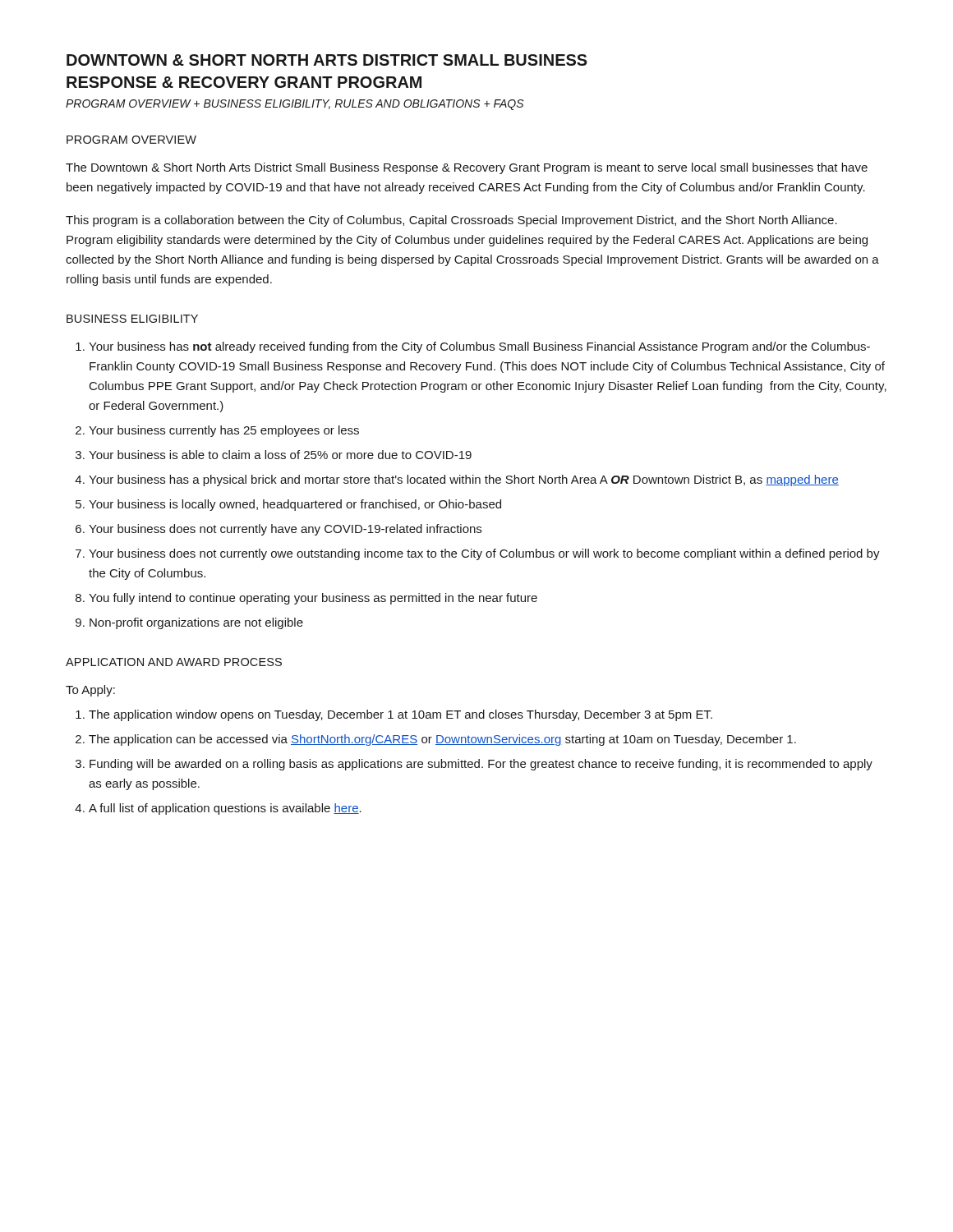Select the list item that reads "Your business has not already received funding"
Screen dimensions: 1232x953
click(488, 376)
